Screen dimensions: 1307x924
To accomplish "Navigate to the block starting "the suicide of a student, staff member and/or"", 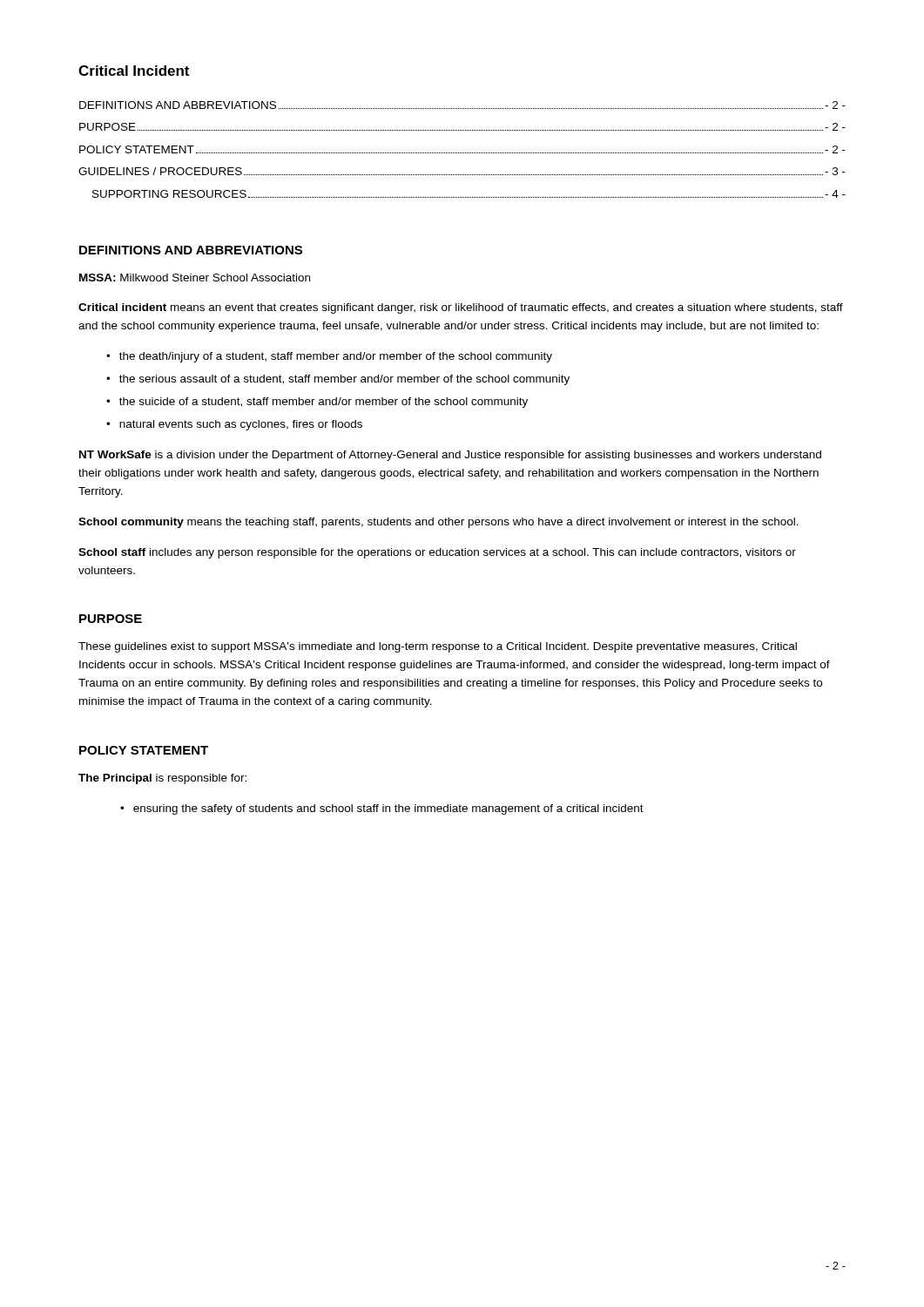I will [x=324, y=401].
